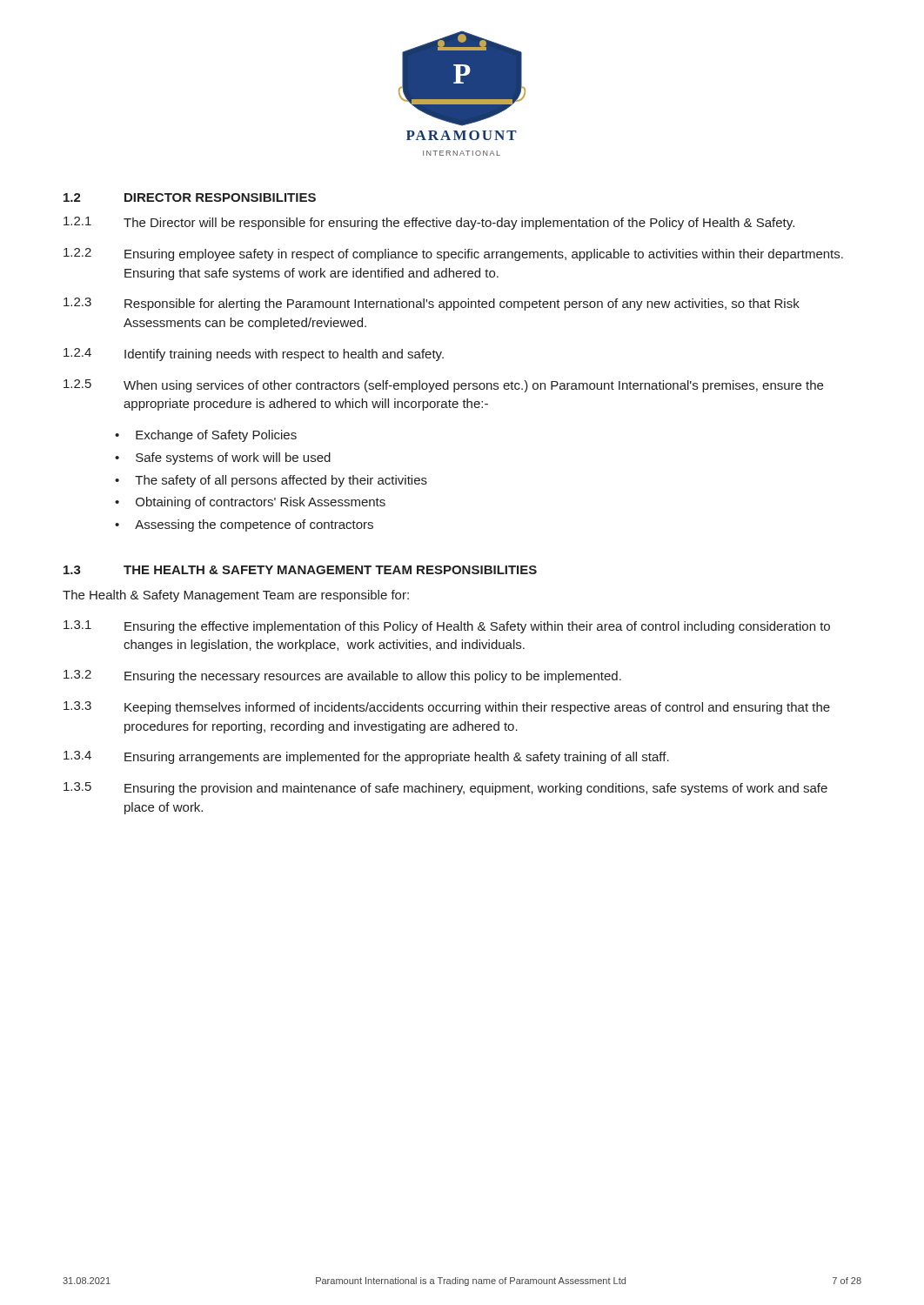The height and width of the screenshot is (1305, 924).
Task: Locate the block starting "3.3 Keeping themselves informed of incidents/accidents"
Action: 462,716
